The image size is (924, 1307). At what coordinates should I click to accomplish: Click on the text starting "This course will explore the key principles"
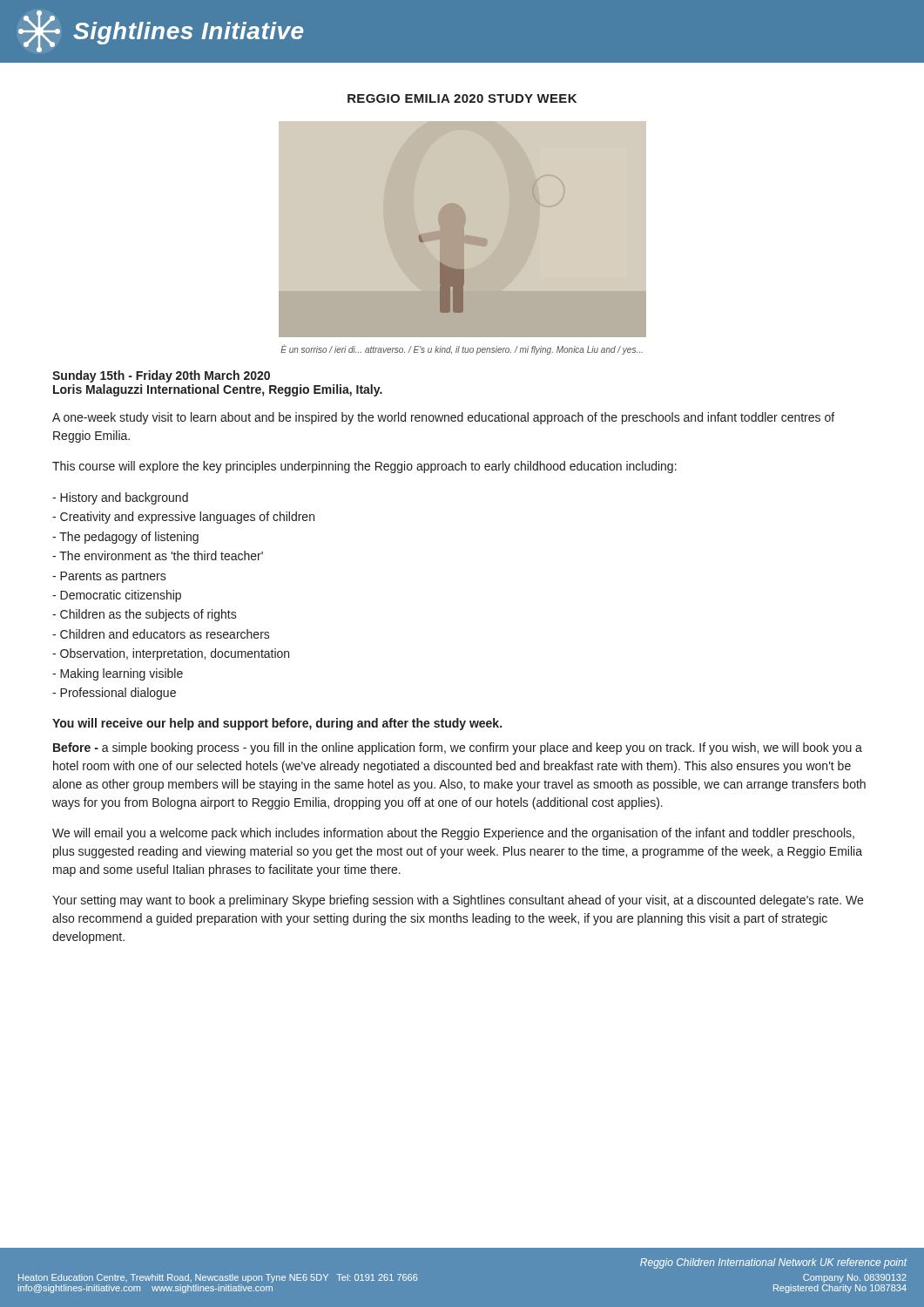[365, 466]
